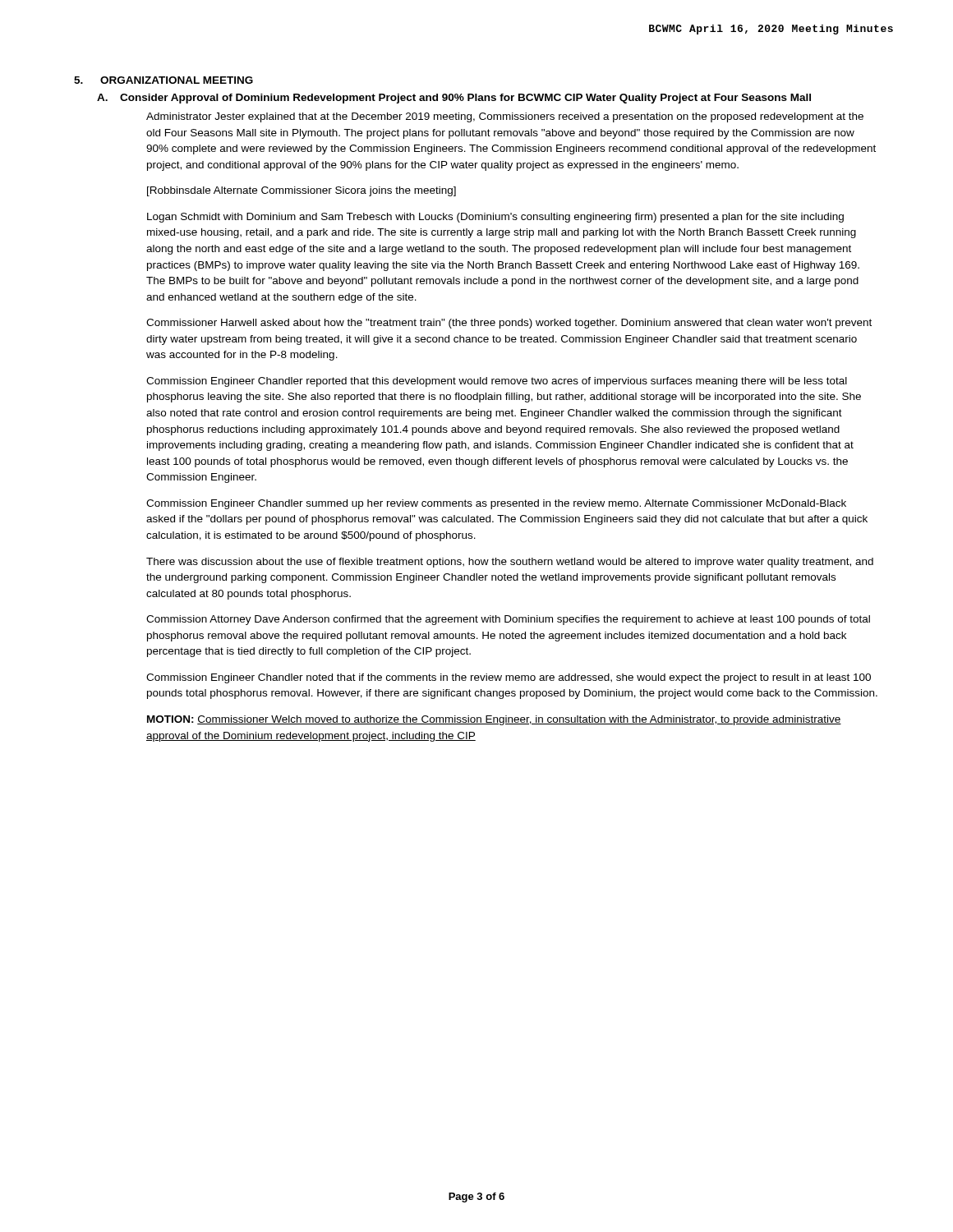
Task: Locate the text starting "There was discussion about the use of"
Action: coord(513,577)
